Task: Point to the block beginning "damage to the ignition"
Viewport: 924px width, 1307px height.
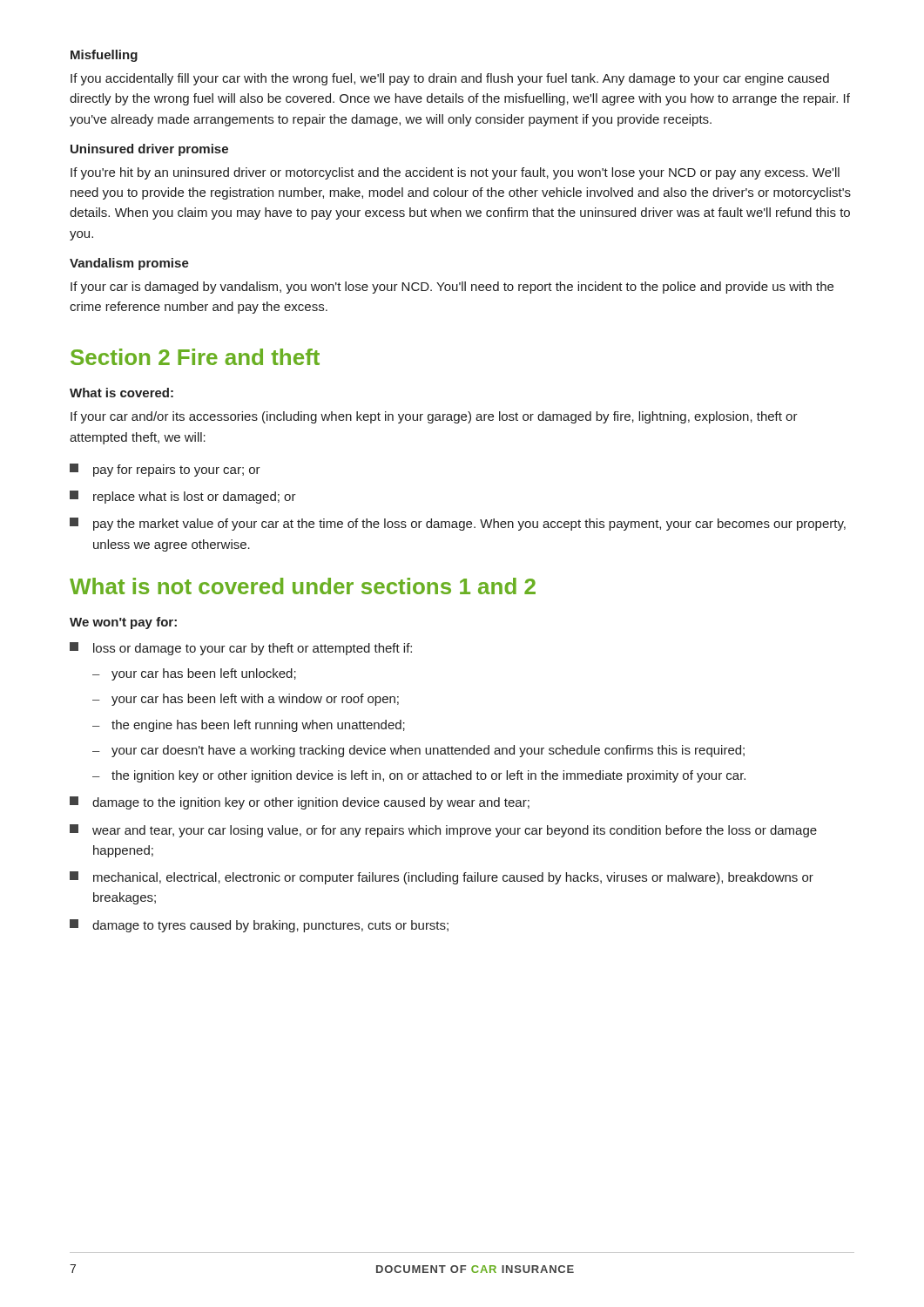Action: coord(300,802)
